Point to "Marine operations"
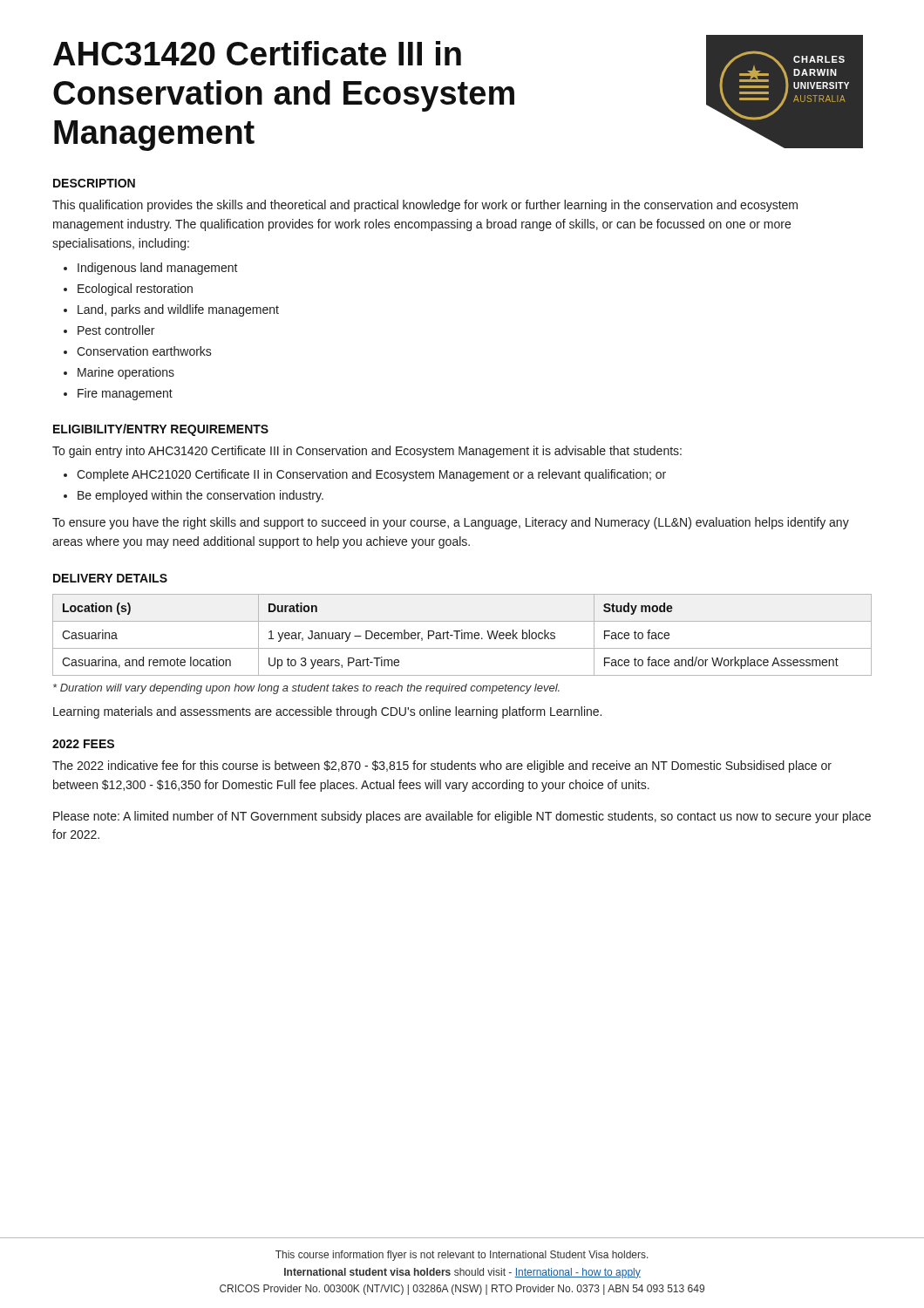The image size is (924, 1308). point(126,372)
